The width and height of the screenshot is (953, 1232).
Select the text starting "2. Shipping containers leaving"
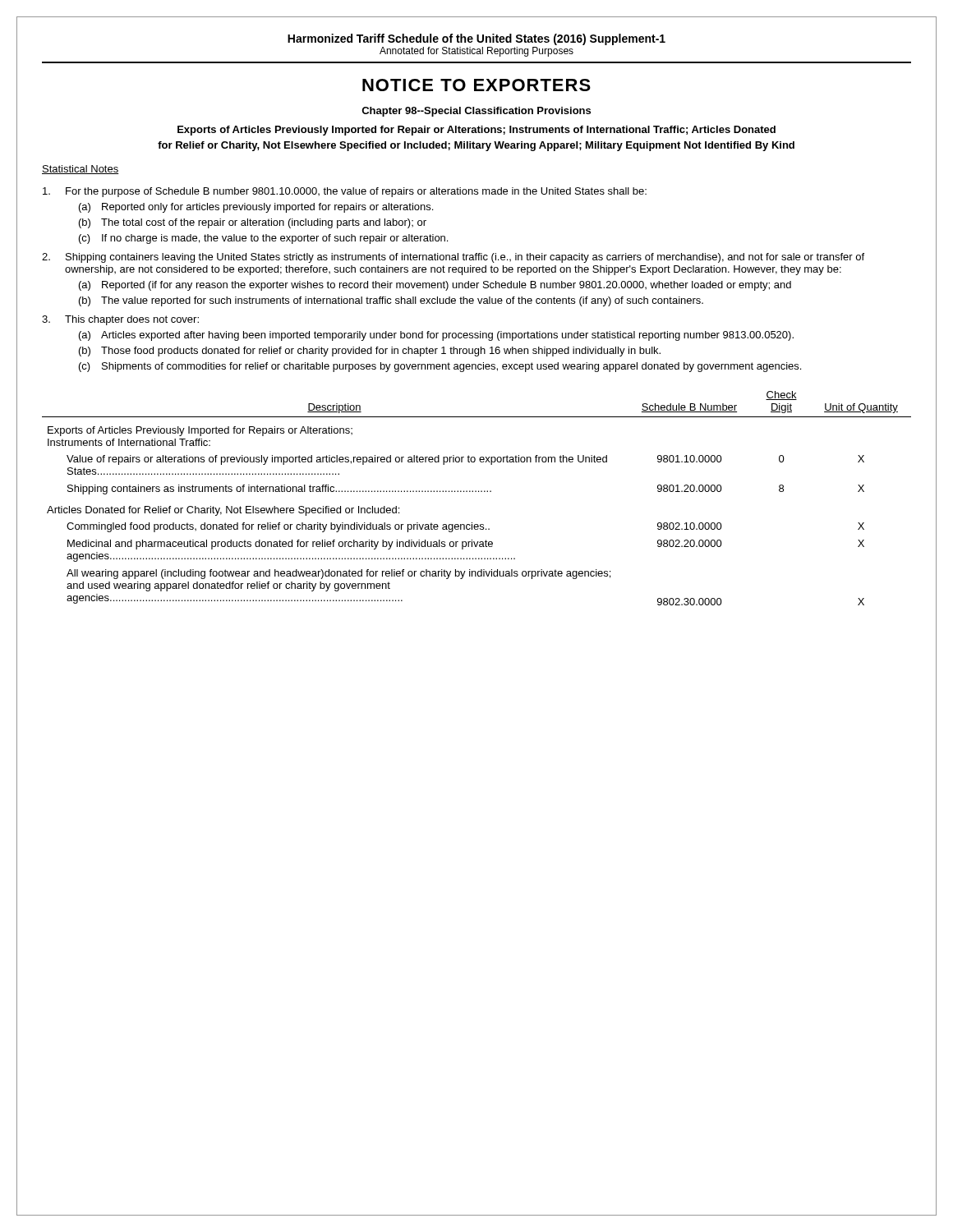click(476, 278)
